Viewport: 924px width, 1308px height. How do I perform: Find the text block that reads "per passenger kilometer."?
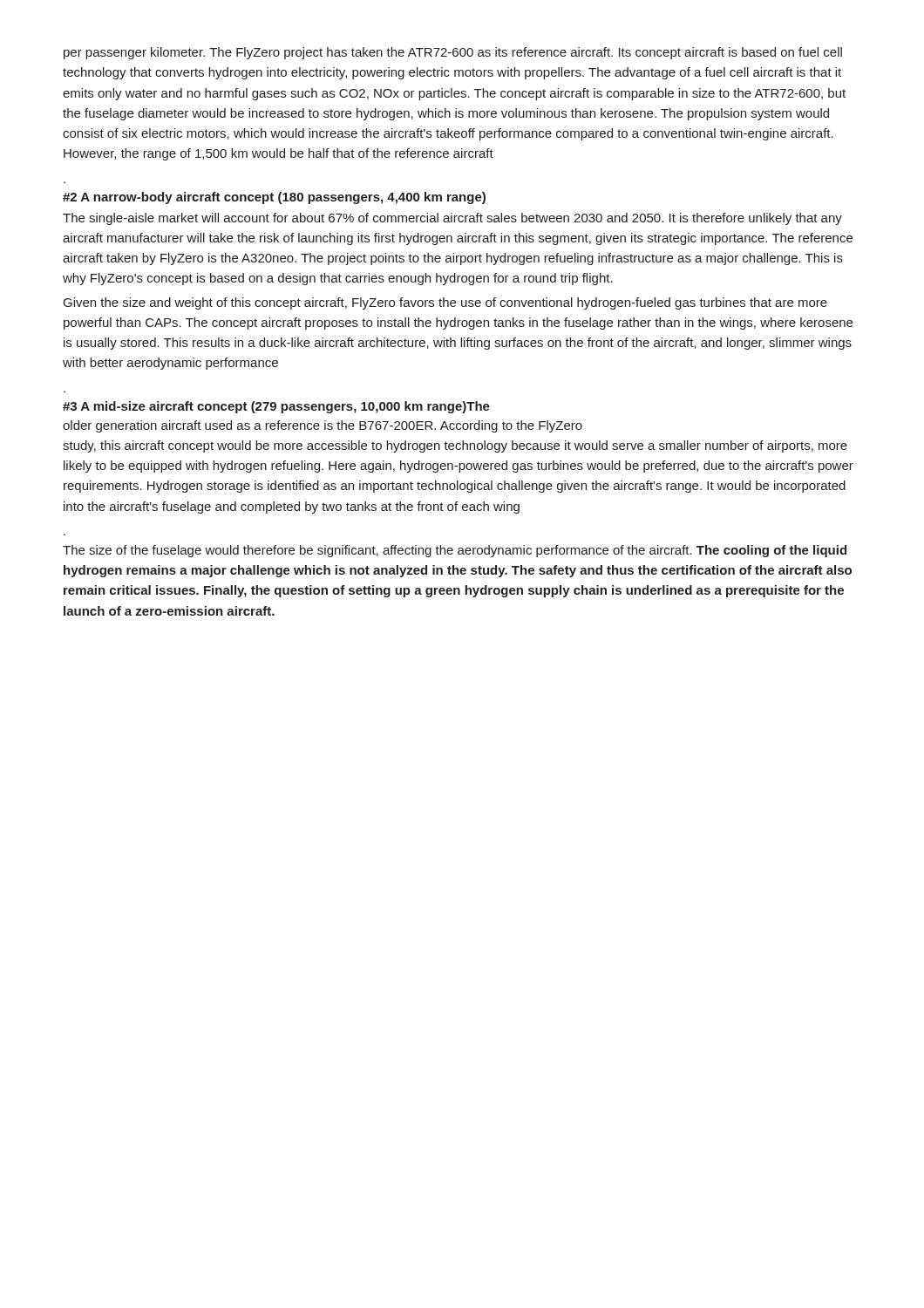click(454, 103)
